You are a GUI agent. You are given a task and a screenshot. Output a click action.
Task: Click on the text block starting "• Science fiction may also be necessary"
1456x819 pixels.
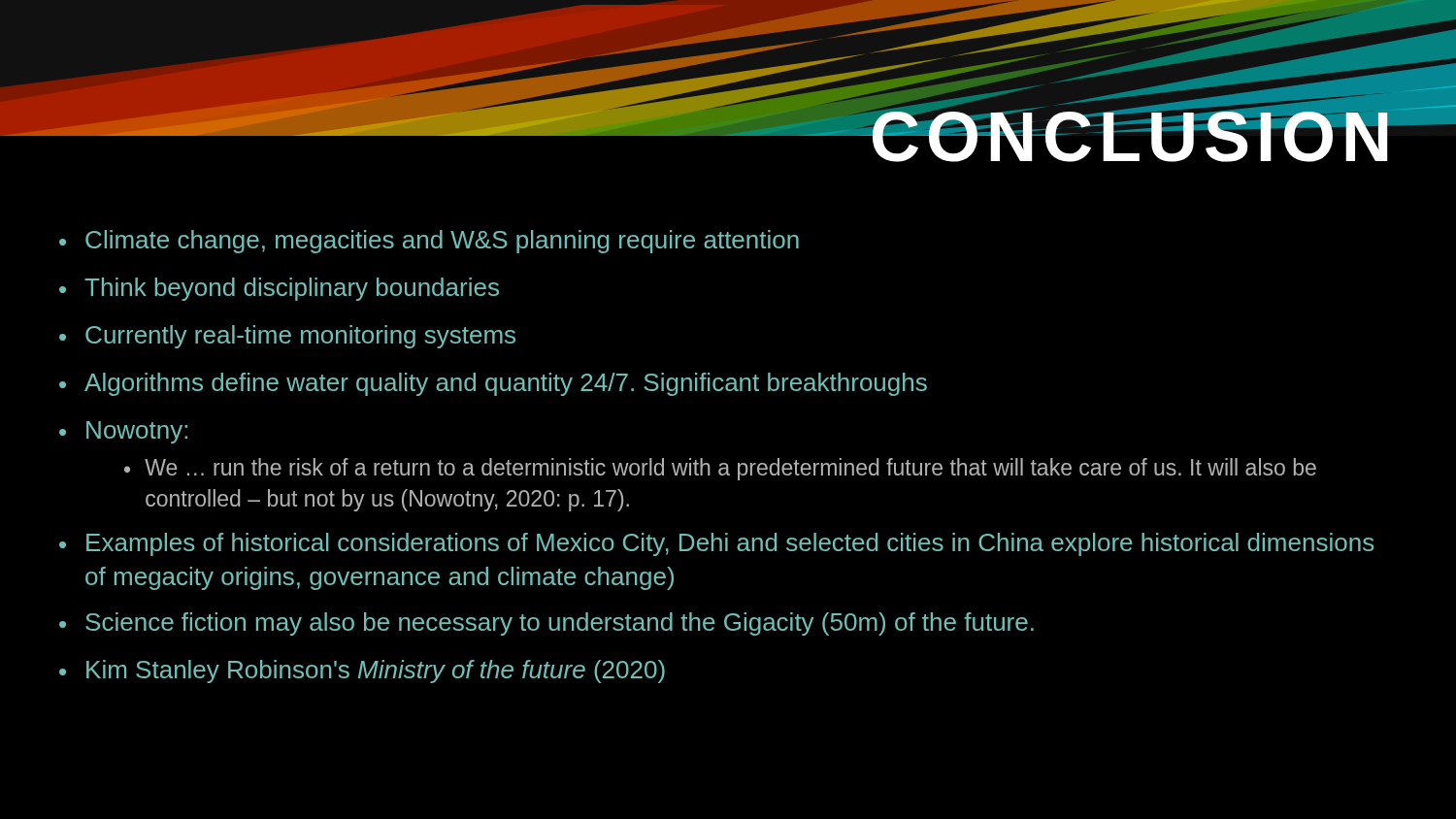tap(728, 623)
